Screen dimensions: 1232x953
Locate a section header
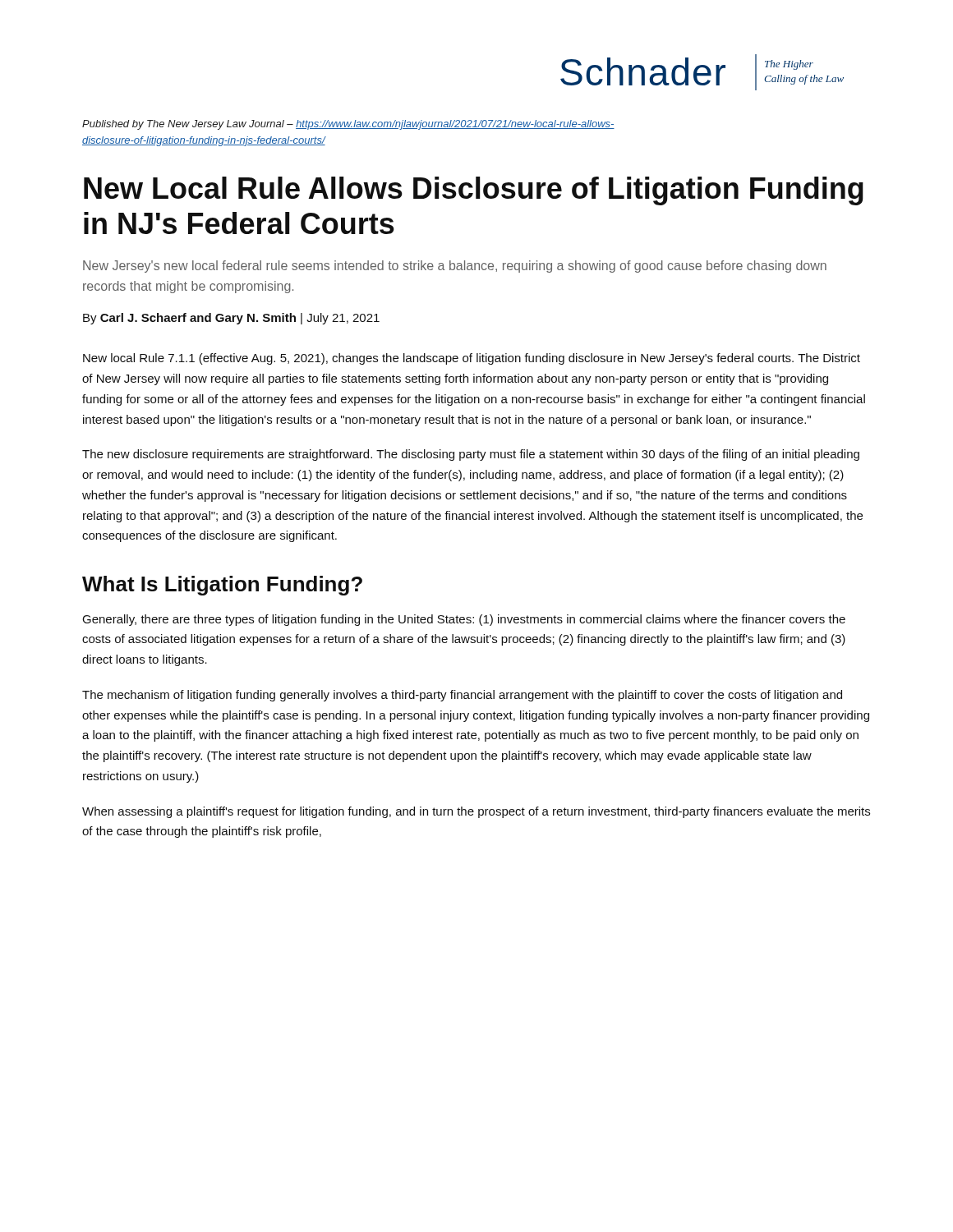(x=223, y=584)
